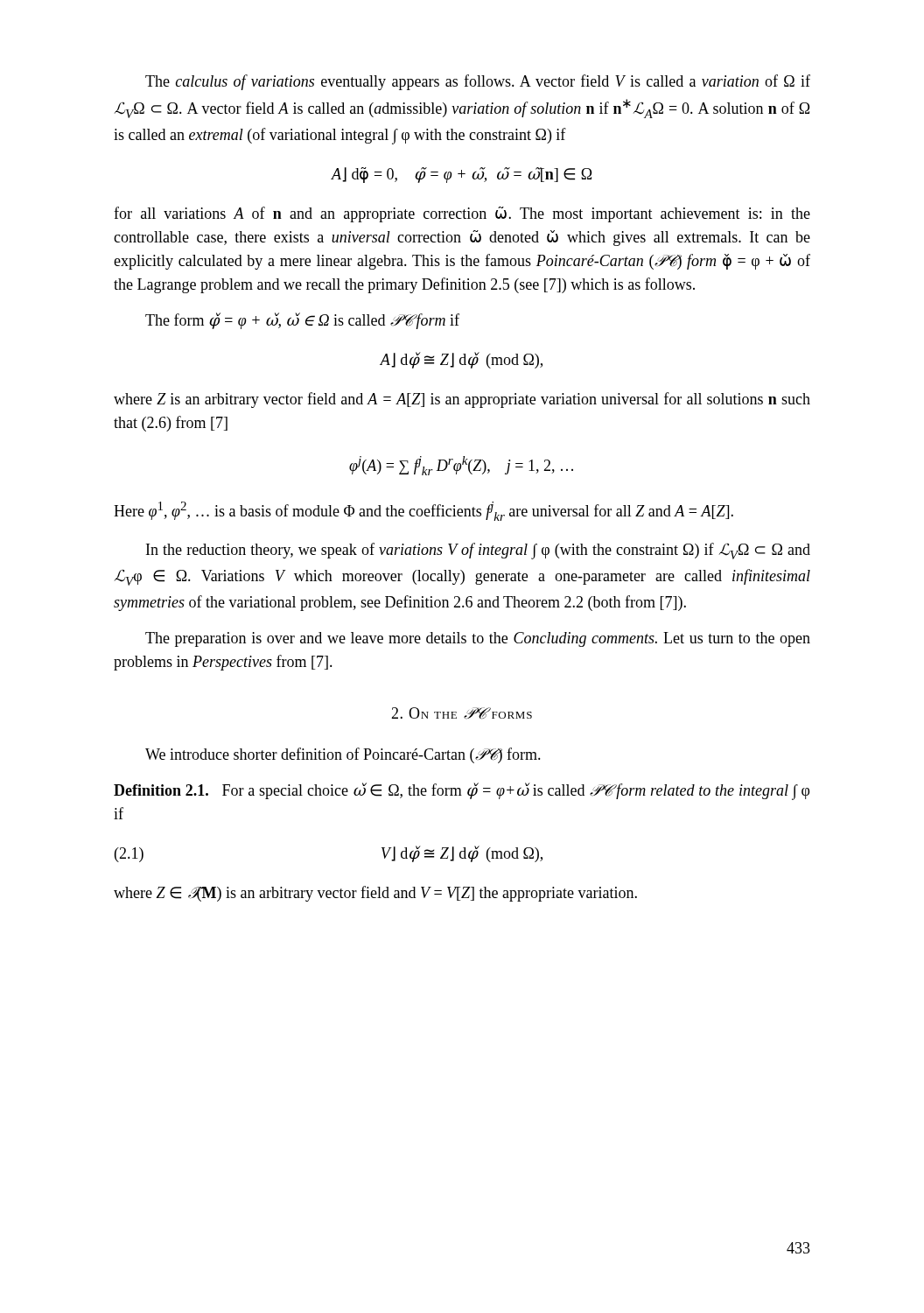Find the text block starting "where Z is an arbitrary vector field and"
The height and width of the screenshot is (1313, 924).
[462, 411]
